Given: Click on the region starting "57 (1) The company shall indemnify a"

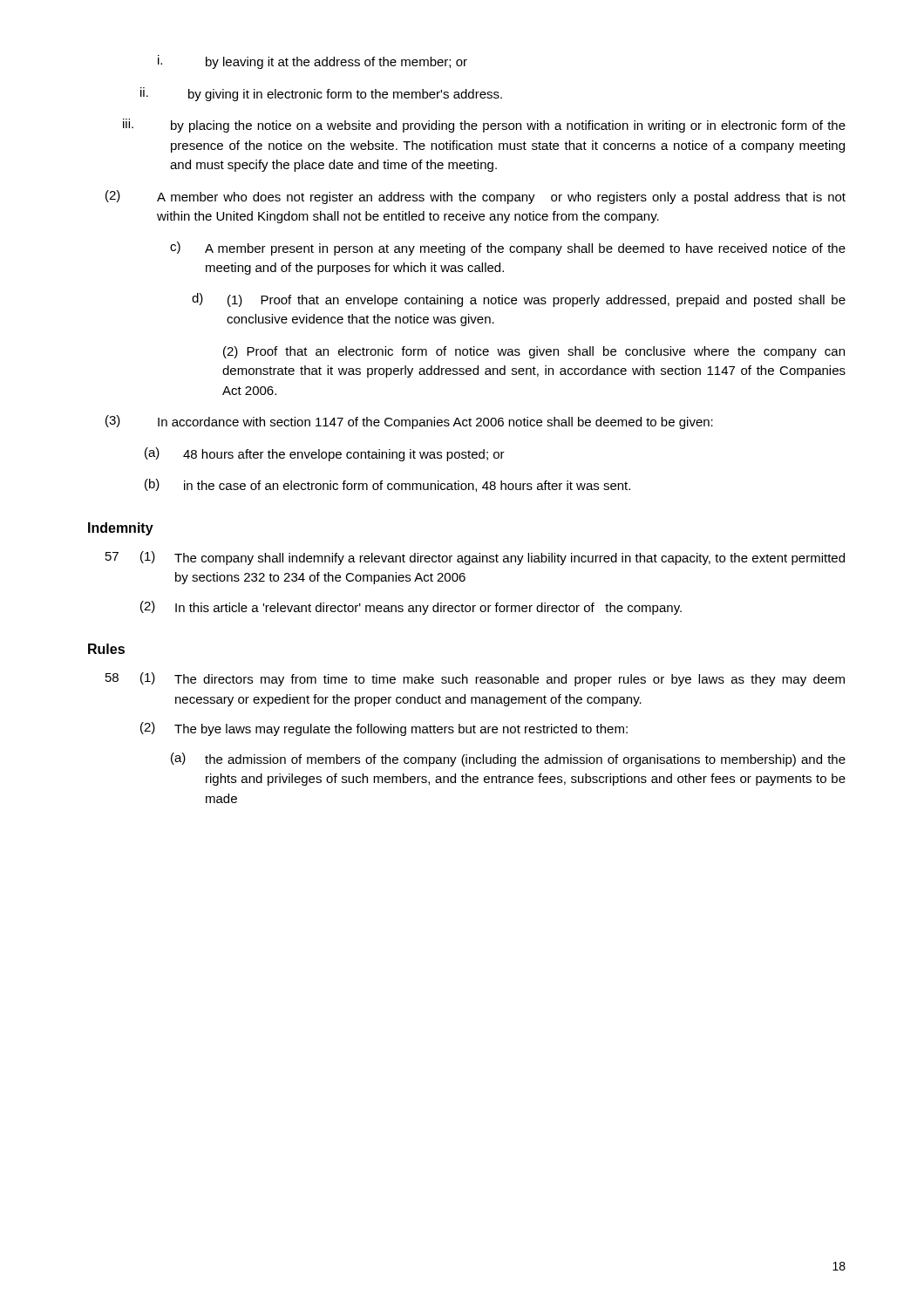Looking at the screenshot, I should click(x=475, y=568).
